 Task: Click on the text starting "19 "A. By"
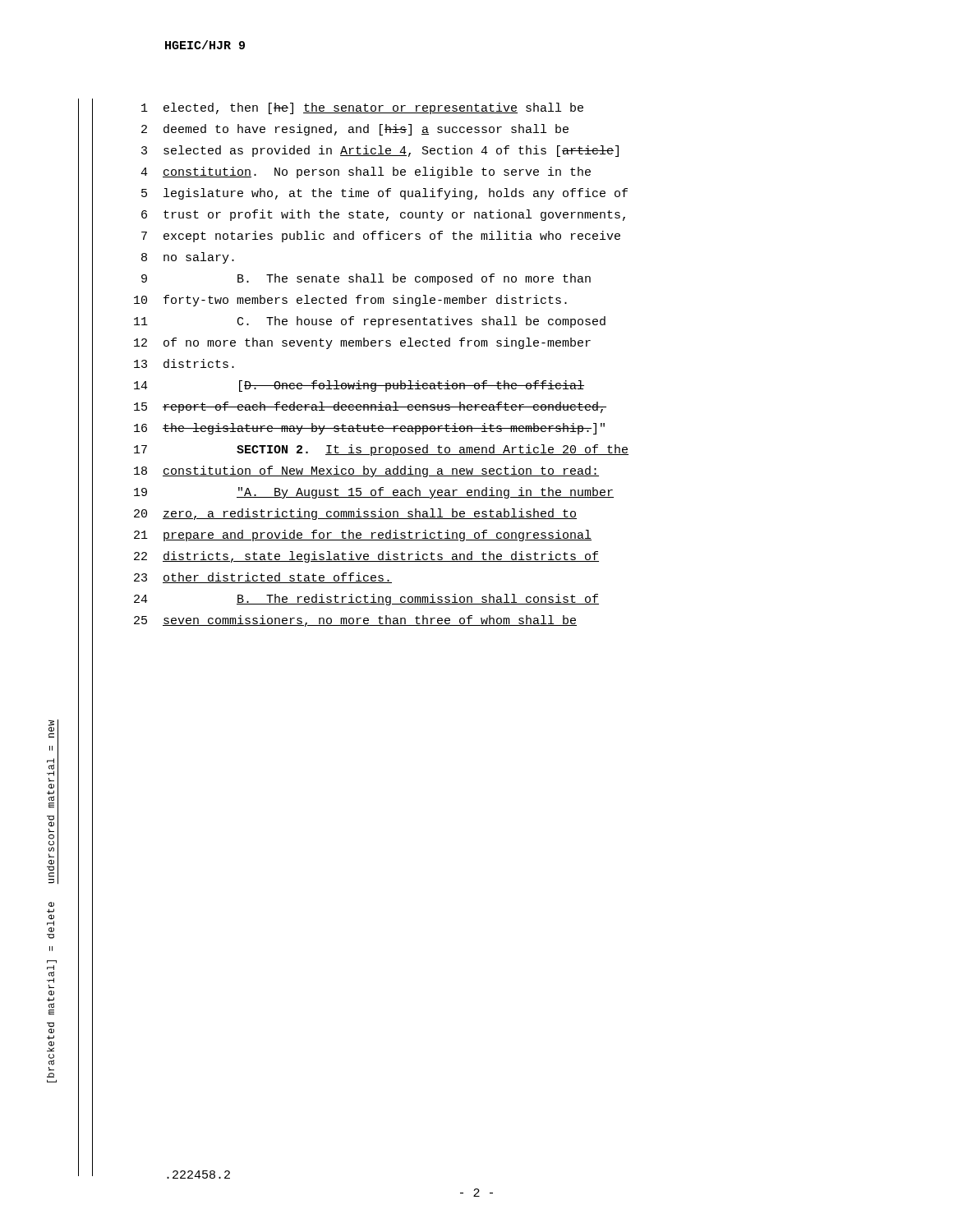(x=501, y=494)
